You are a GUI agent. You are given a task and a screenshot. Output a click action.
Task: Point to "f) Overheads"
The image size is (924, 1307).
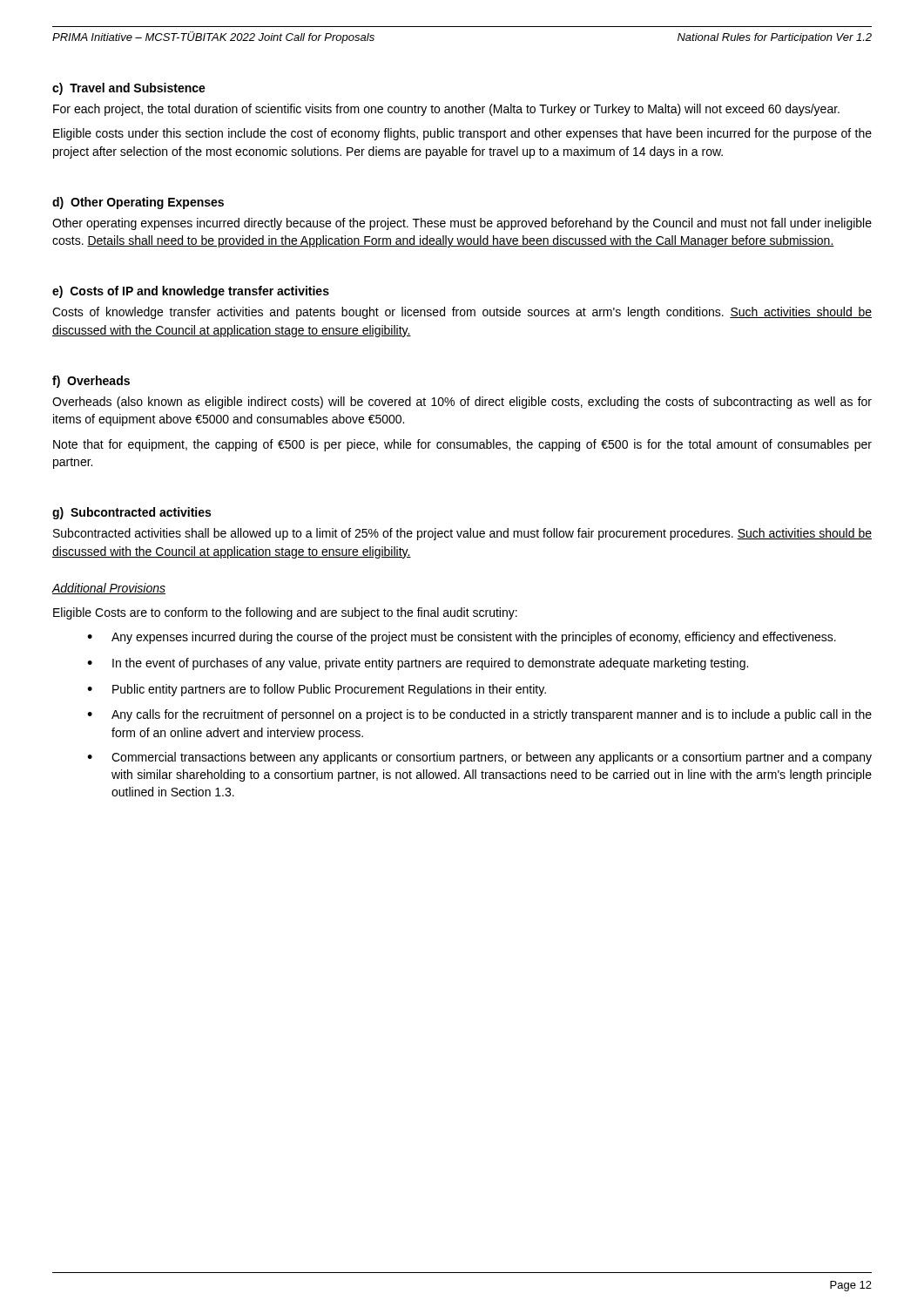(x=91, y=381)
